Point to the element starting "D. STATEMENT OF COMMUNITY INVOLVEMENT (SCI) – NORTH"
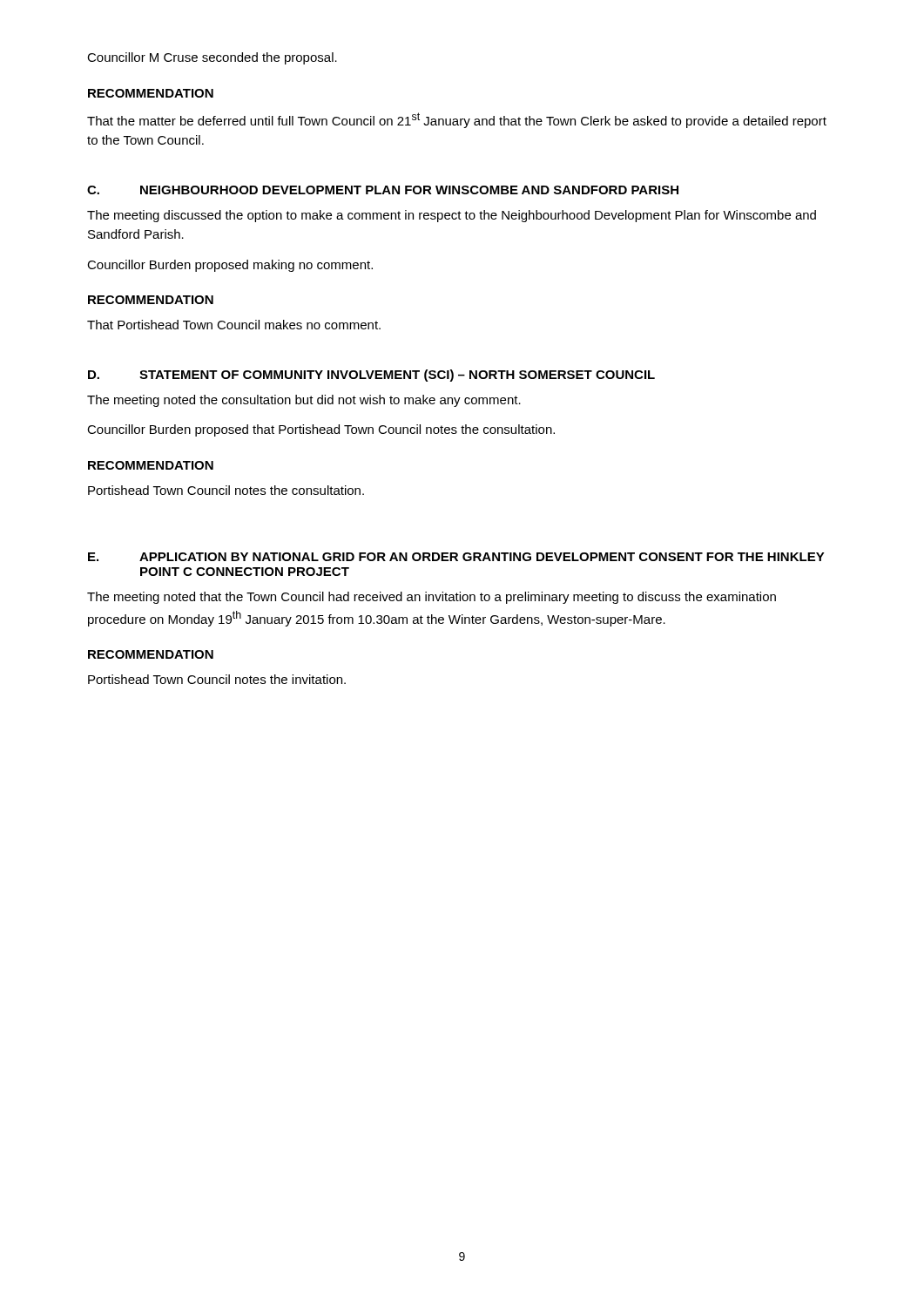This screenshot has width=924, height=1307. [x=371, y=374]
